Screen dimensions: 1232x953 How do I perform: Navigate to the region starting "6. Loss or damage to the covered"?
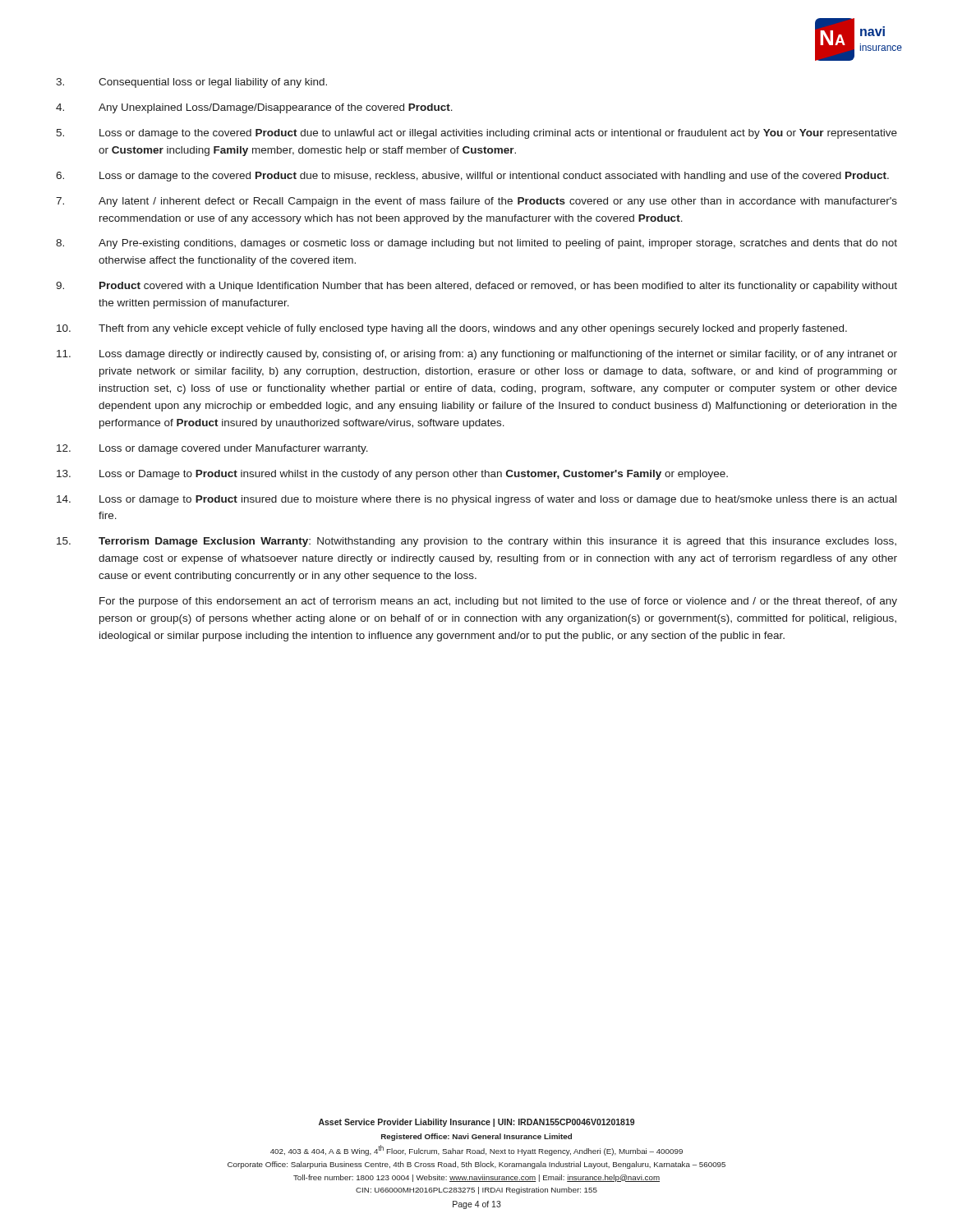[x=476, y=176]
